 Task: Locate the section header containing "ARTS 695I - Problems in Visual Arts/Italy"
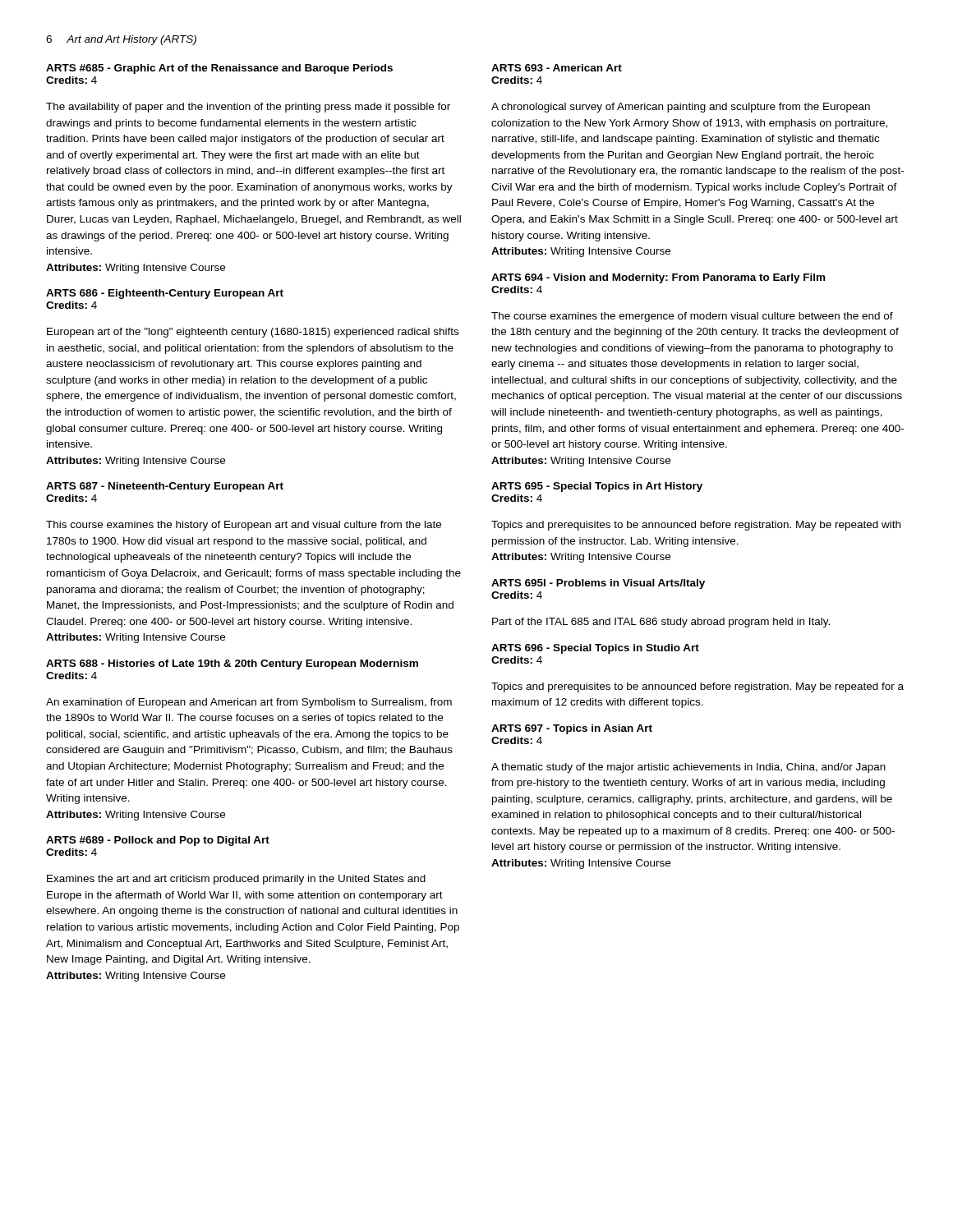(x=699, y=589)
